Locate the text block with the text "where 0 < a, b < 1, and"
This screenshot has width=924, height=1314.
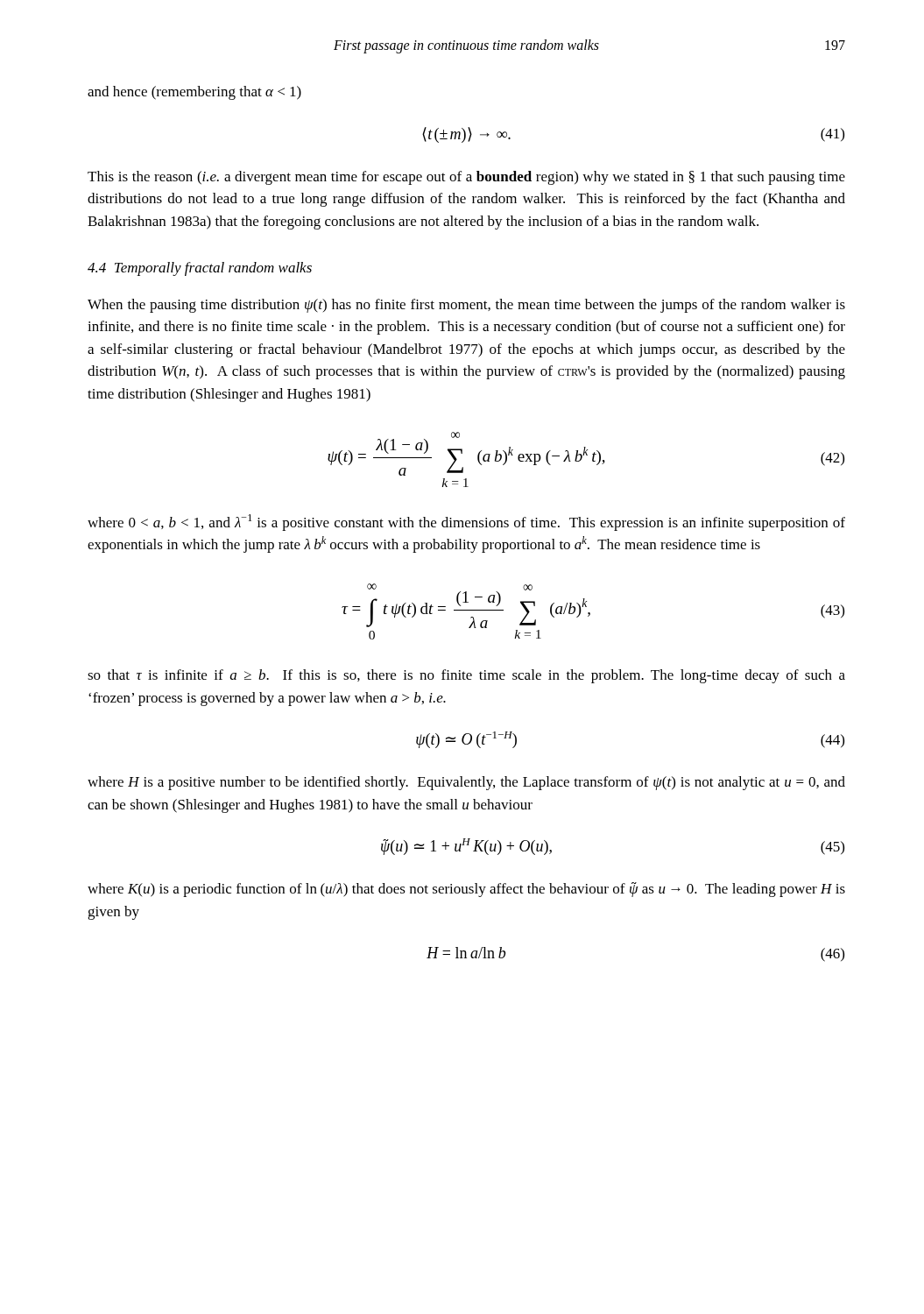[466, 534]
